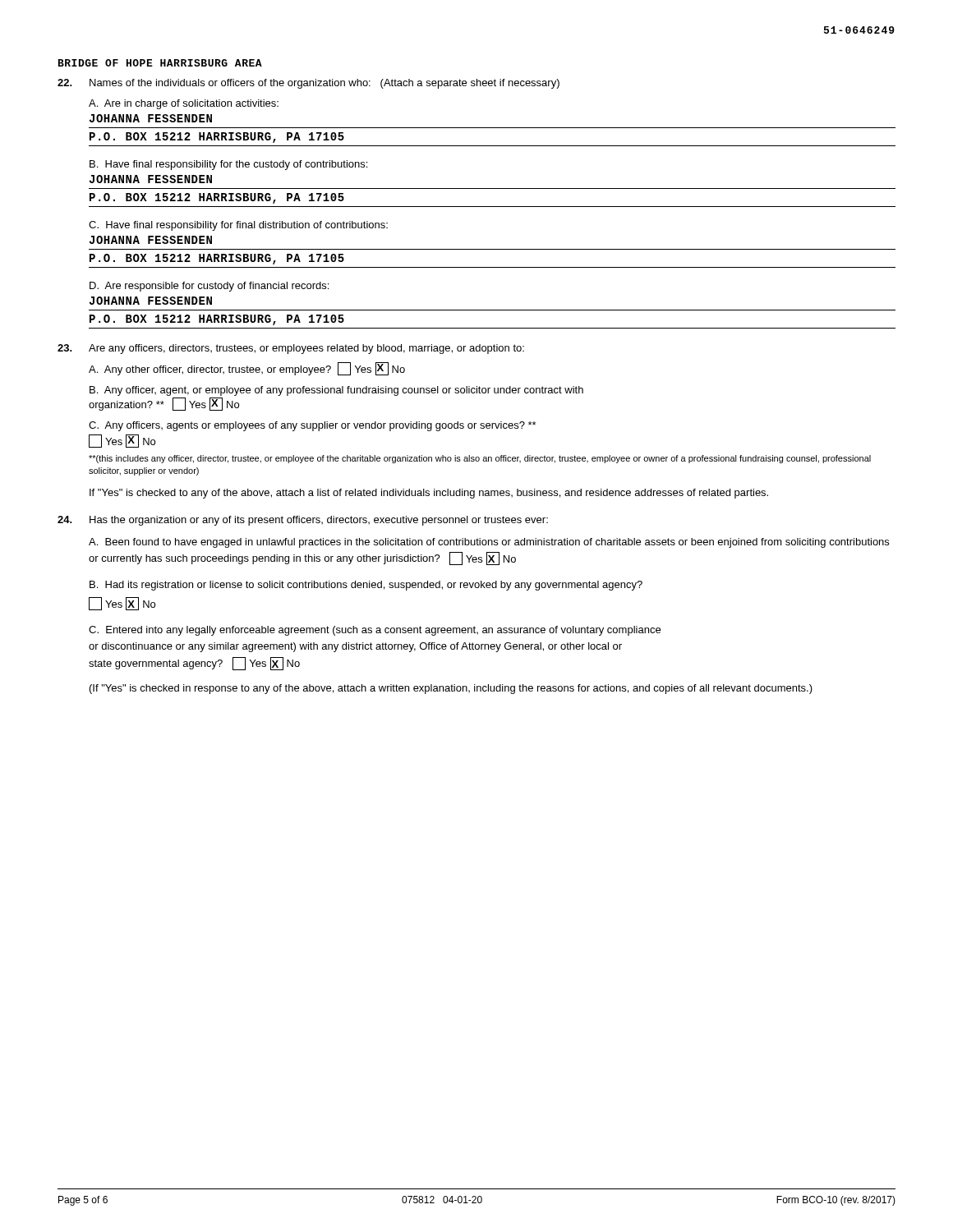Click on the text block that says "Names of the individuals or"

tap(309, 83)
